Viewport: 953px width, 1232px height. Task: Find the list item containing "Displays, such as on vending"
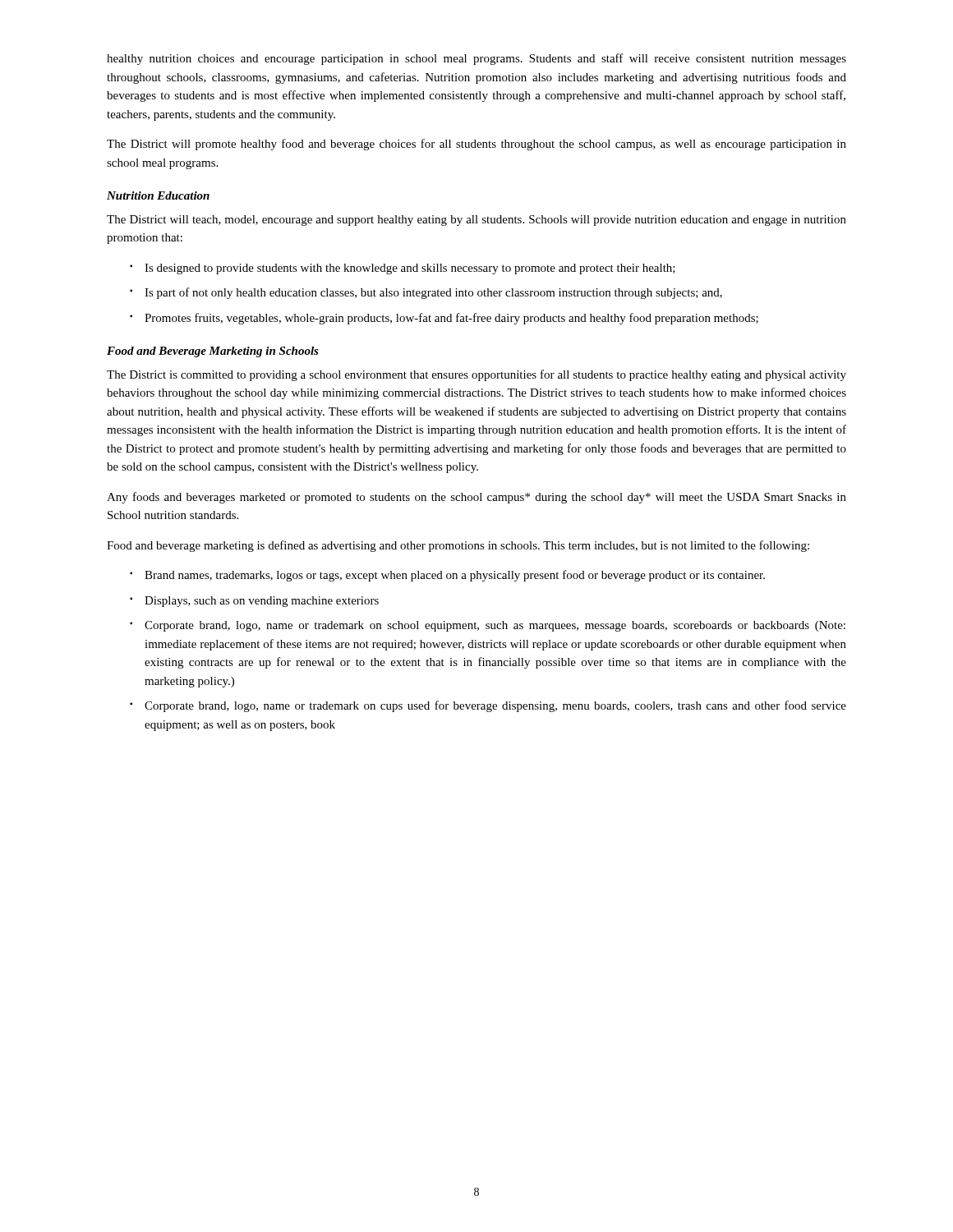[x=254, y=602]
